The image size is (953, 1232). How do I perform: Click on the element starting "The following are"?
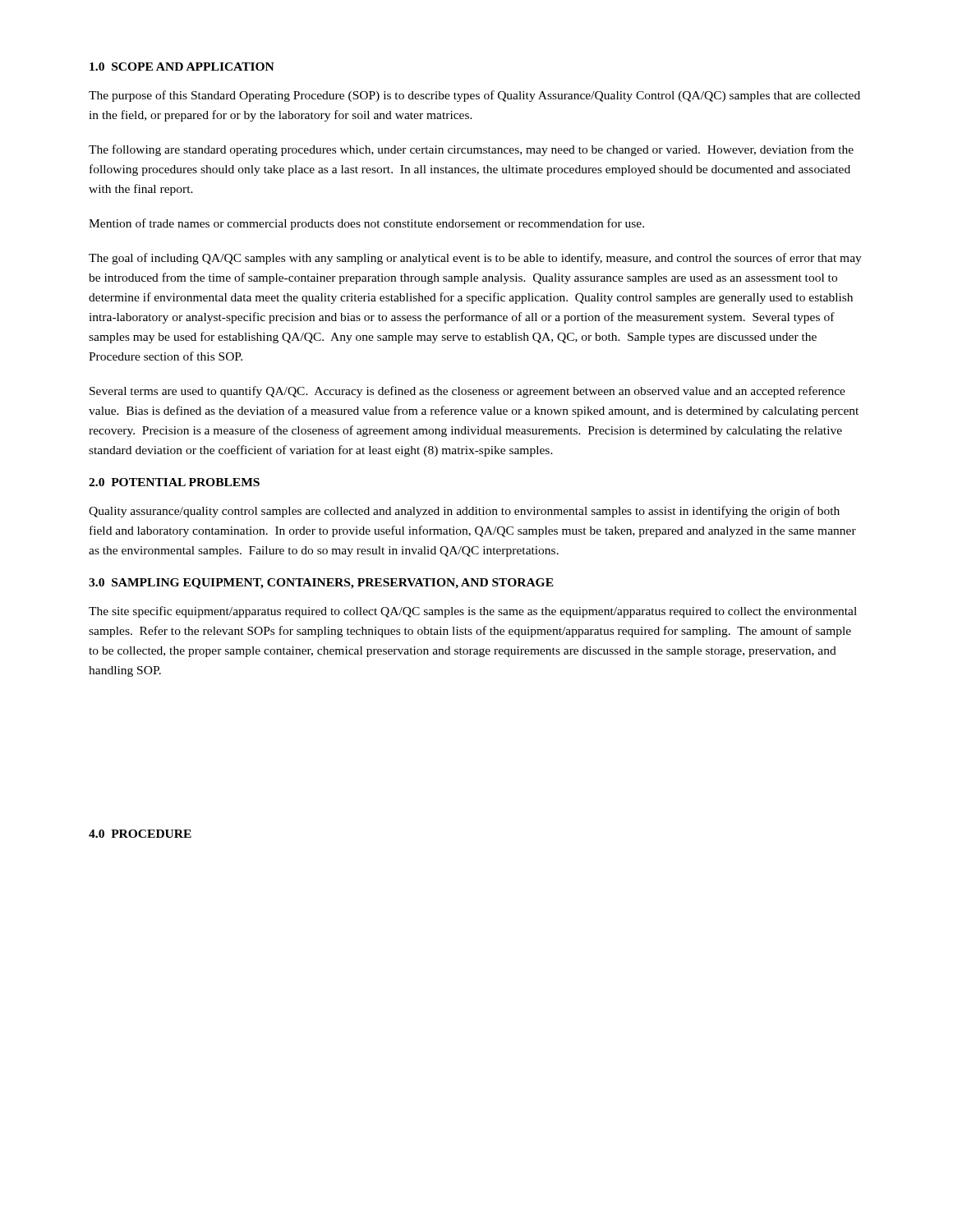[471, 169]
